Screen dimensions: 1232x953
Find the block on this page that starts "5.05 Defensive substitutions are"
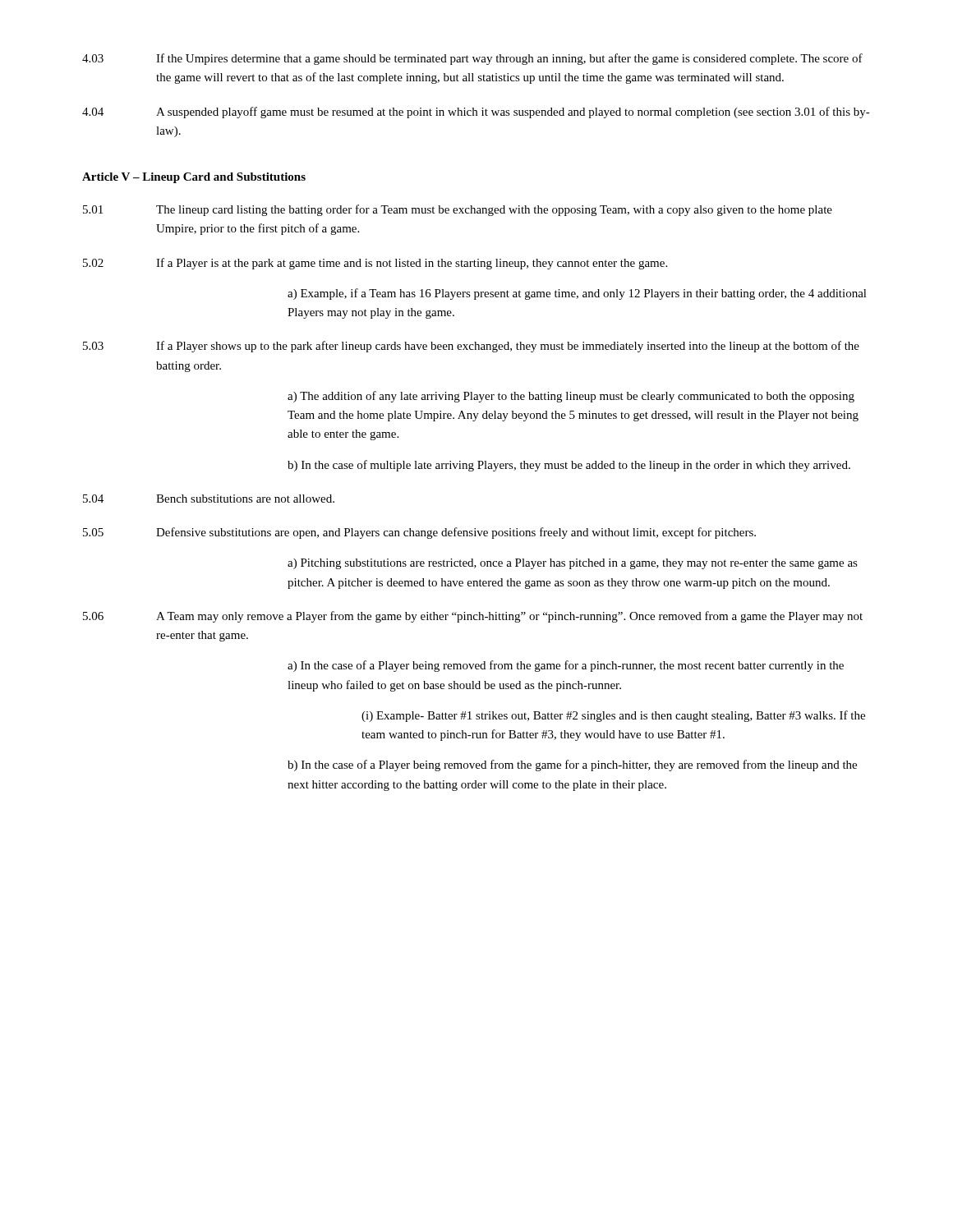point(476,533)
